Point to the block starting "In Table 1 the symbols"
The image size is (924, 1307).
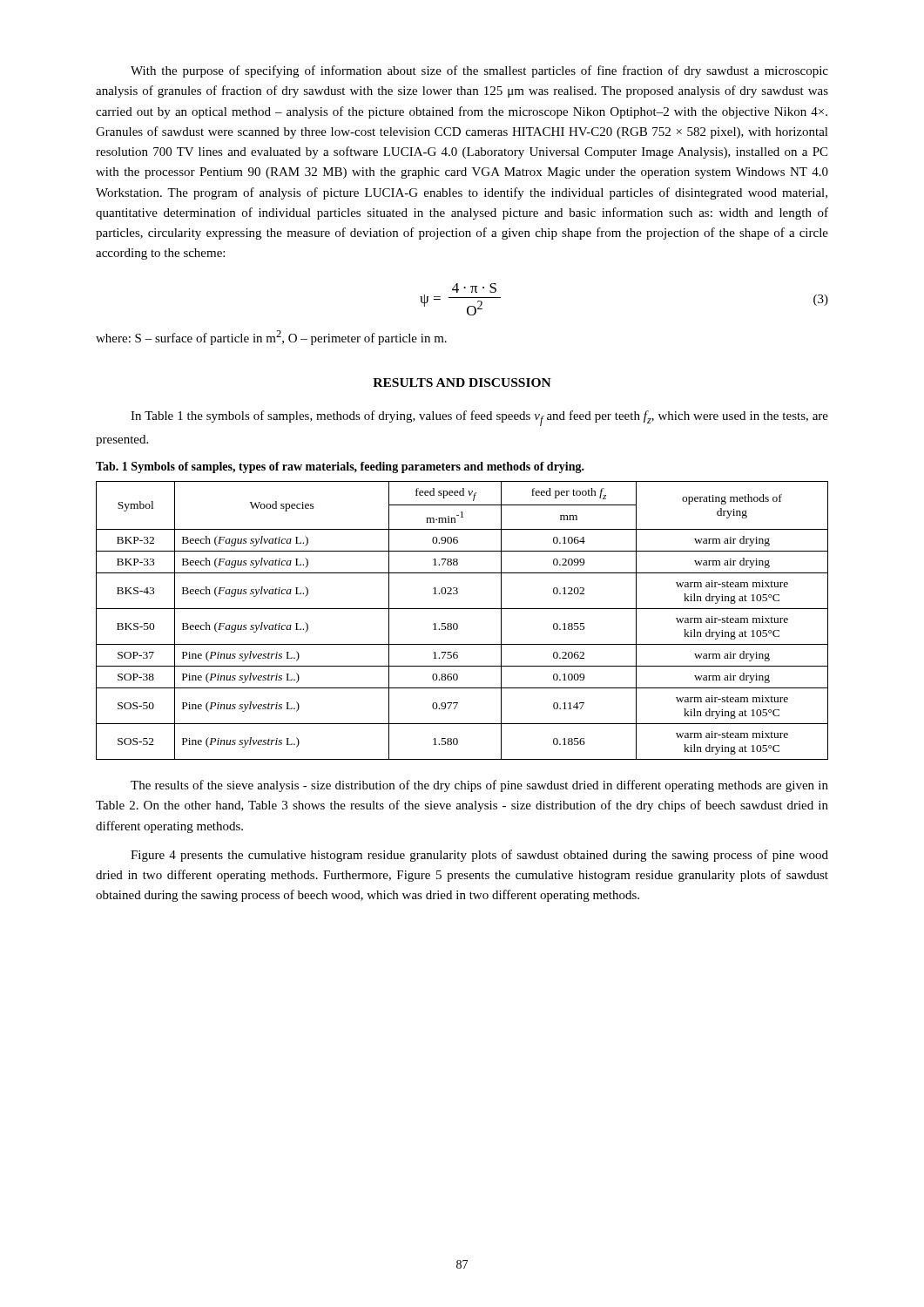point(462,427)
